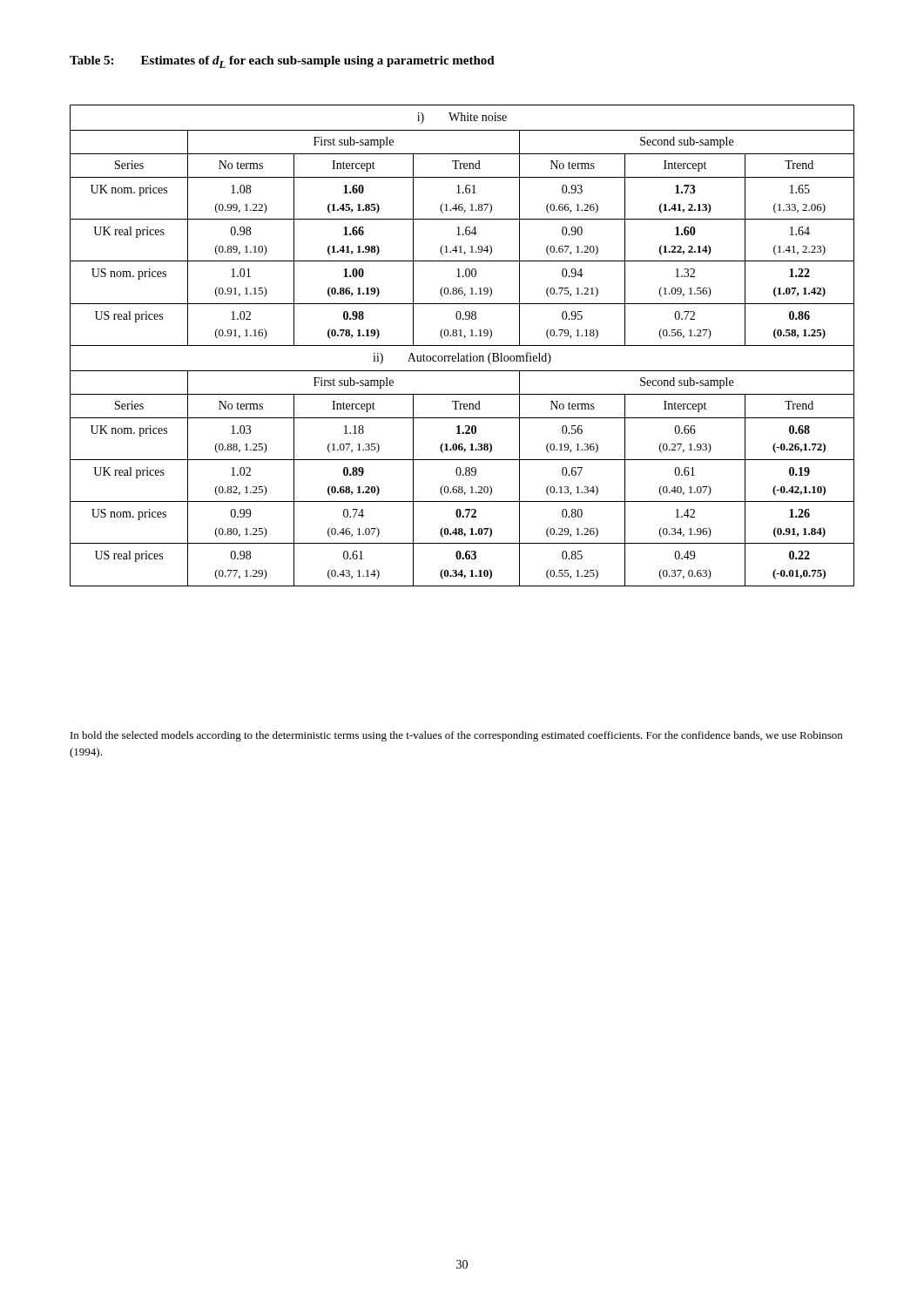Locate a table
The width and height of the screenshot is (924, 1307).
click(x=462, y=345)
